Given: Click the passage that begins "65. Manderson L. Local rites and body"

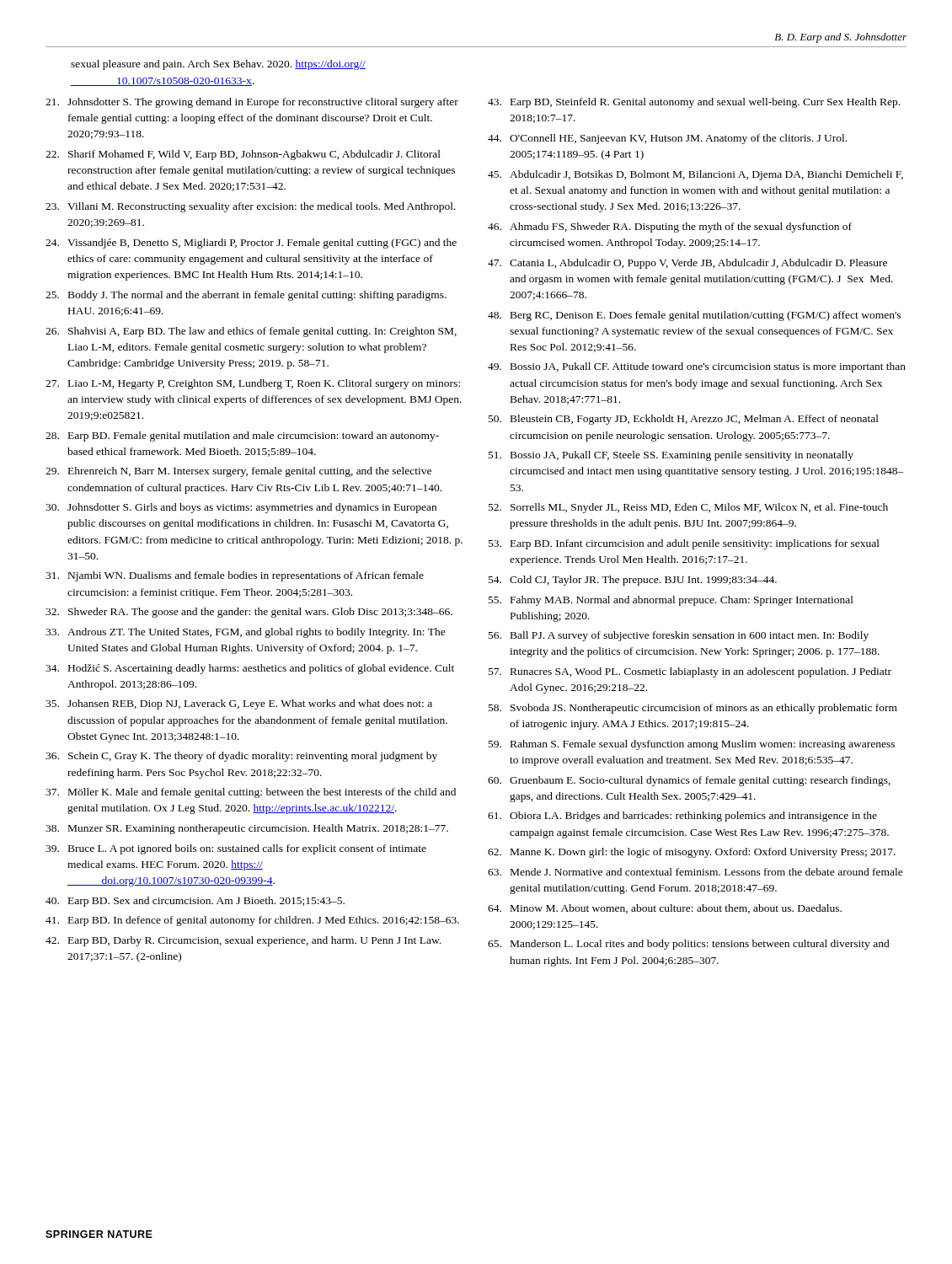Looking at the screenshot, I should point(697,952).
